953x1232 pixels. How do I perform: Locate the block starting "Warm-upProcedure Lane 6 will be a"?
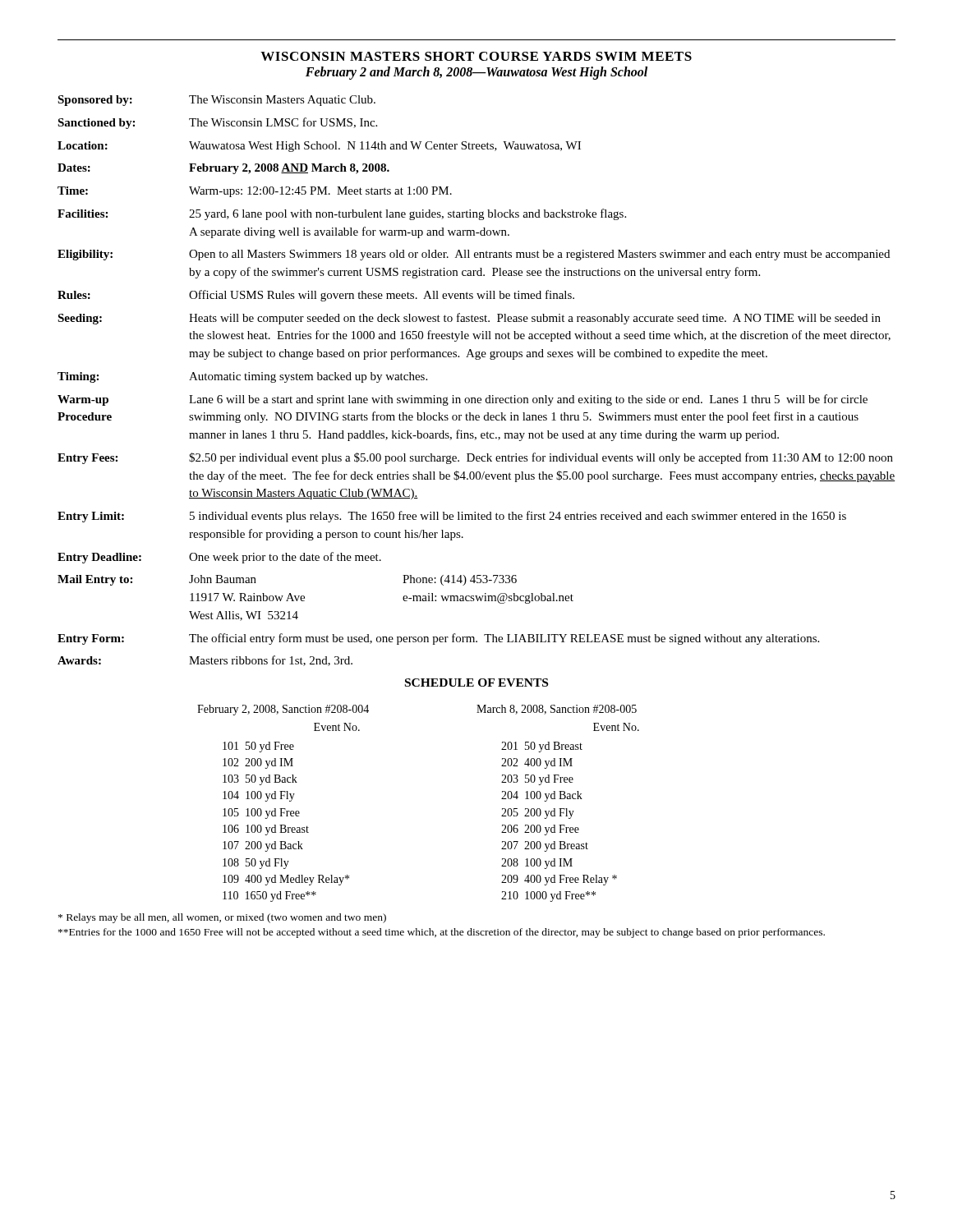pyautogui.click(x=476, y=417)
